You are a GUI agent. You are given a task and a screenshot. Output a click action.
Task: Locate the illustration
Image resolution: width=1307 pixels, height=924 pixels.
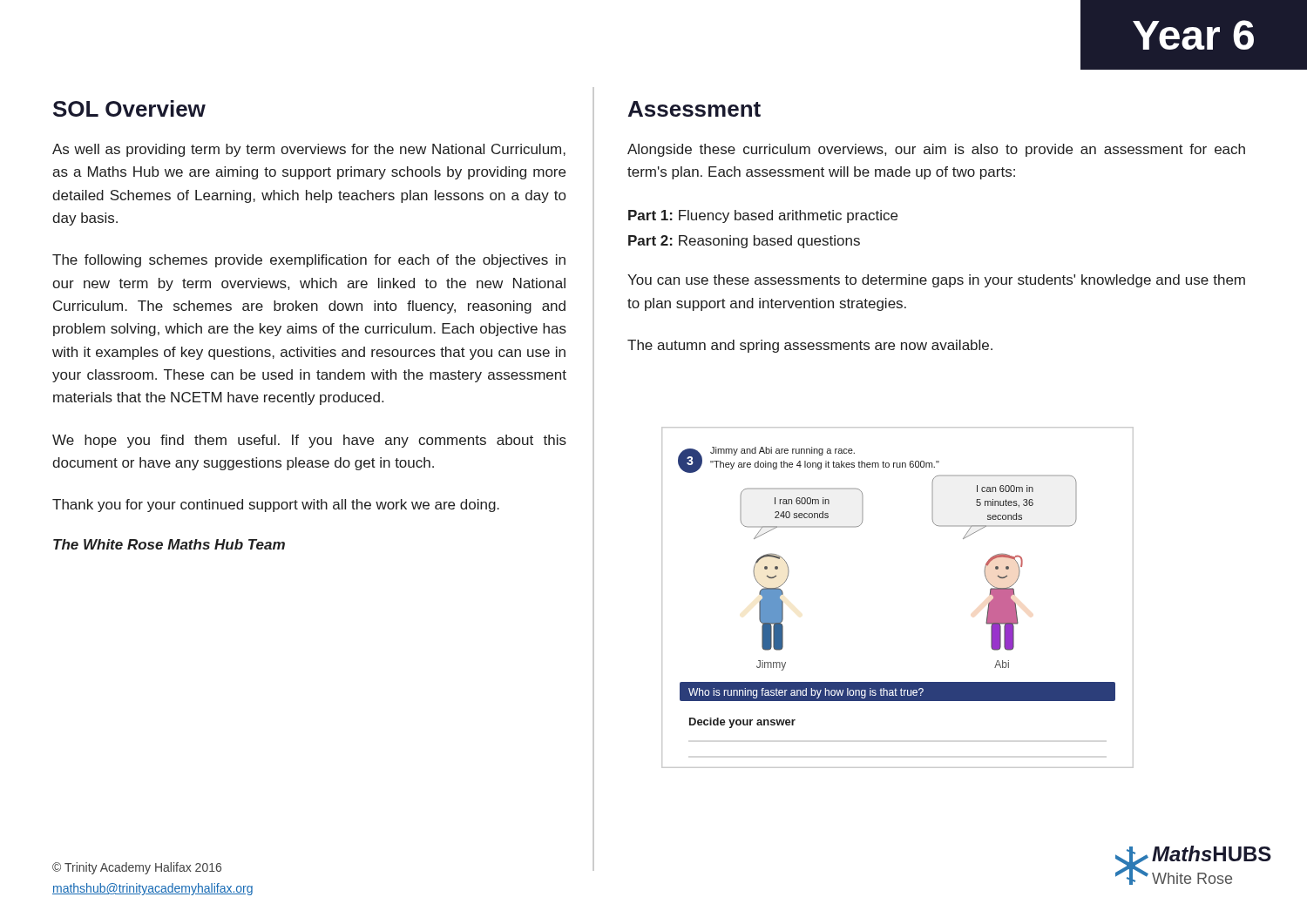[x=897, y=636]
